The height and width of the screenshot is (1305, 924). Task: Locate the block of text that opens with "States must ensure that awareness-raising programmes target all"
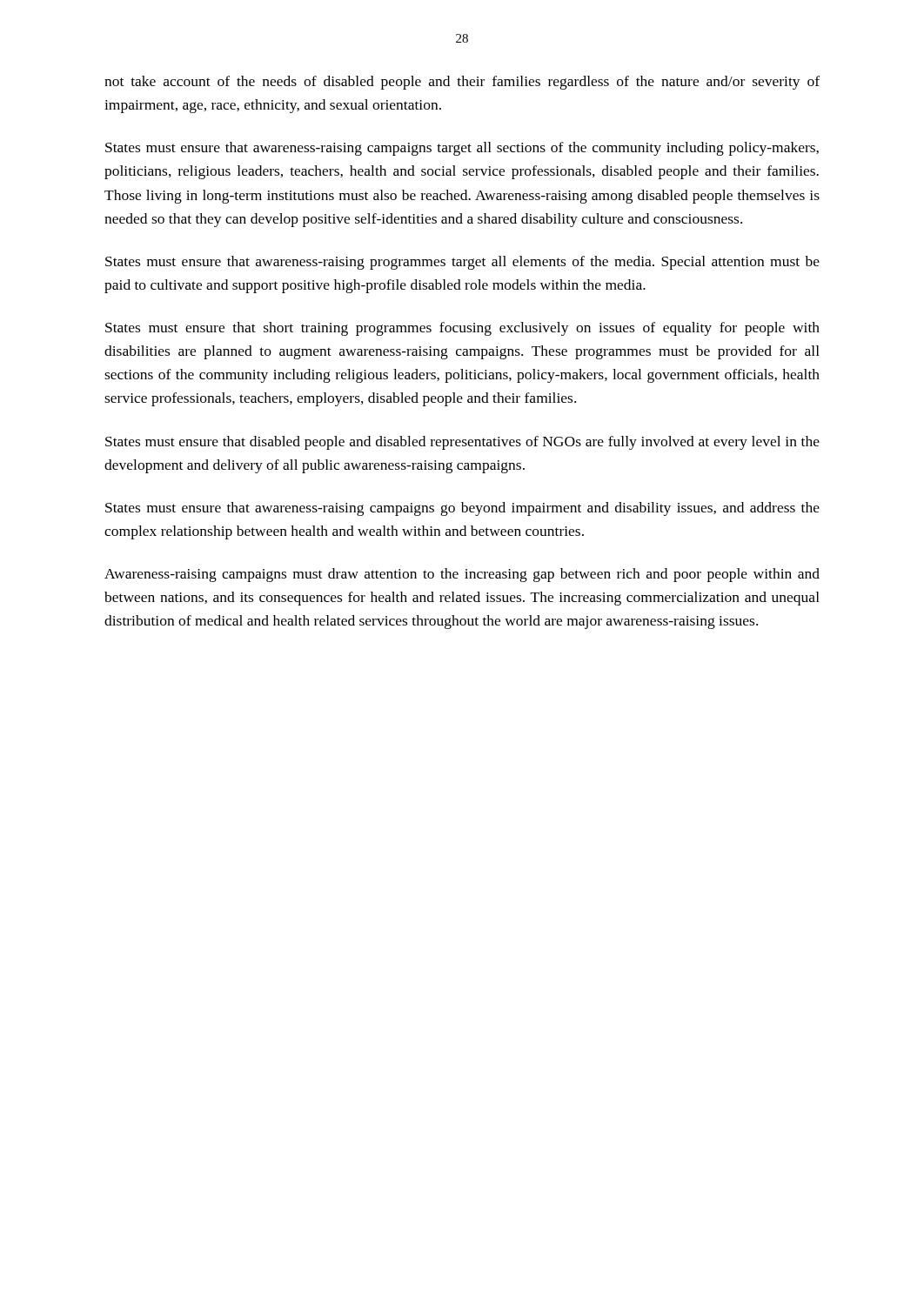coord(462,273)
